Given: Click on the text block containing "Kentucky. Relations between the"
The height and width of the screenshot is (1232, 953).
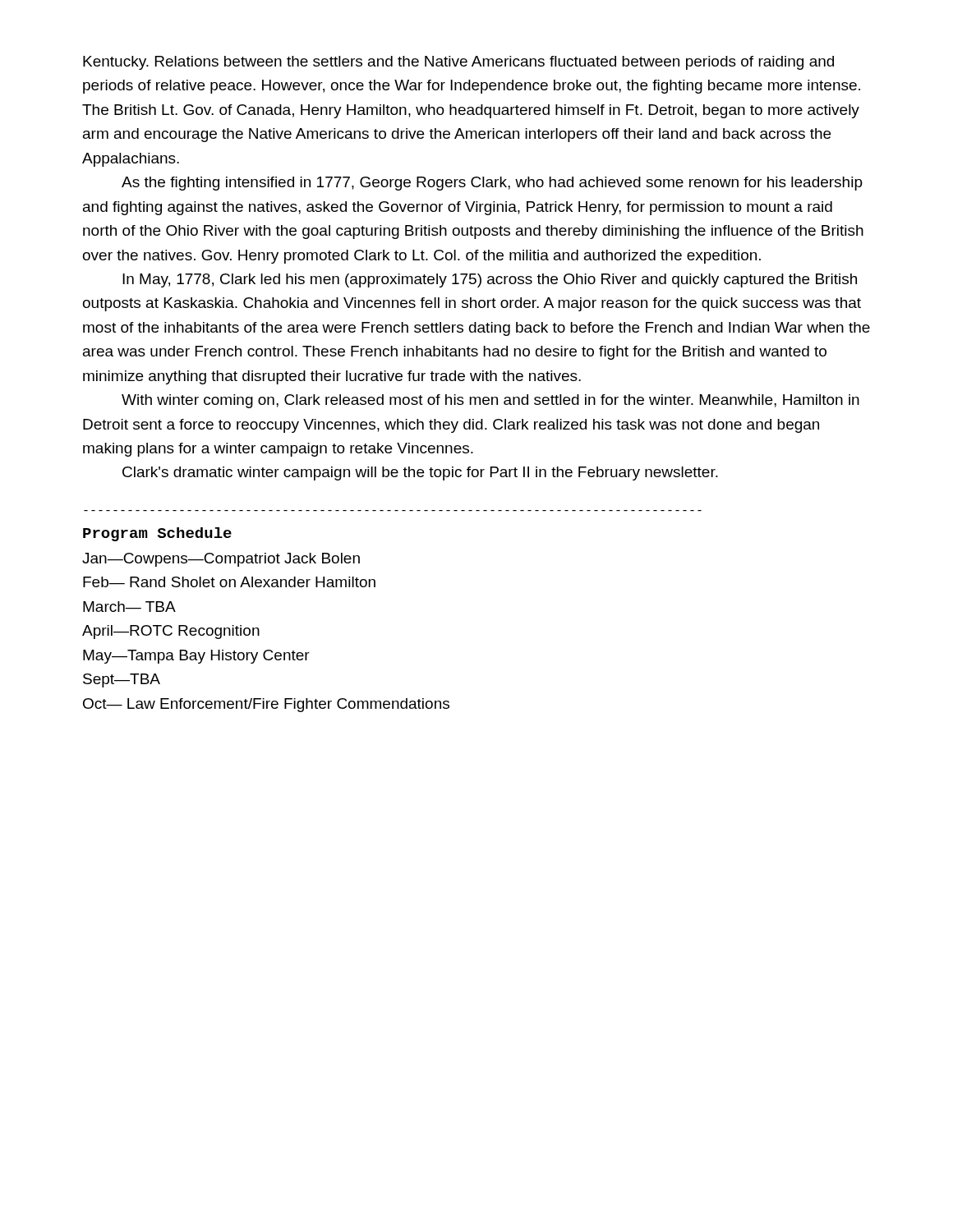Looking at the screenshot, I should 476,267.
